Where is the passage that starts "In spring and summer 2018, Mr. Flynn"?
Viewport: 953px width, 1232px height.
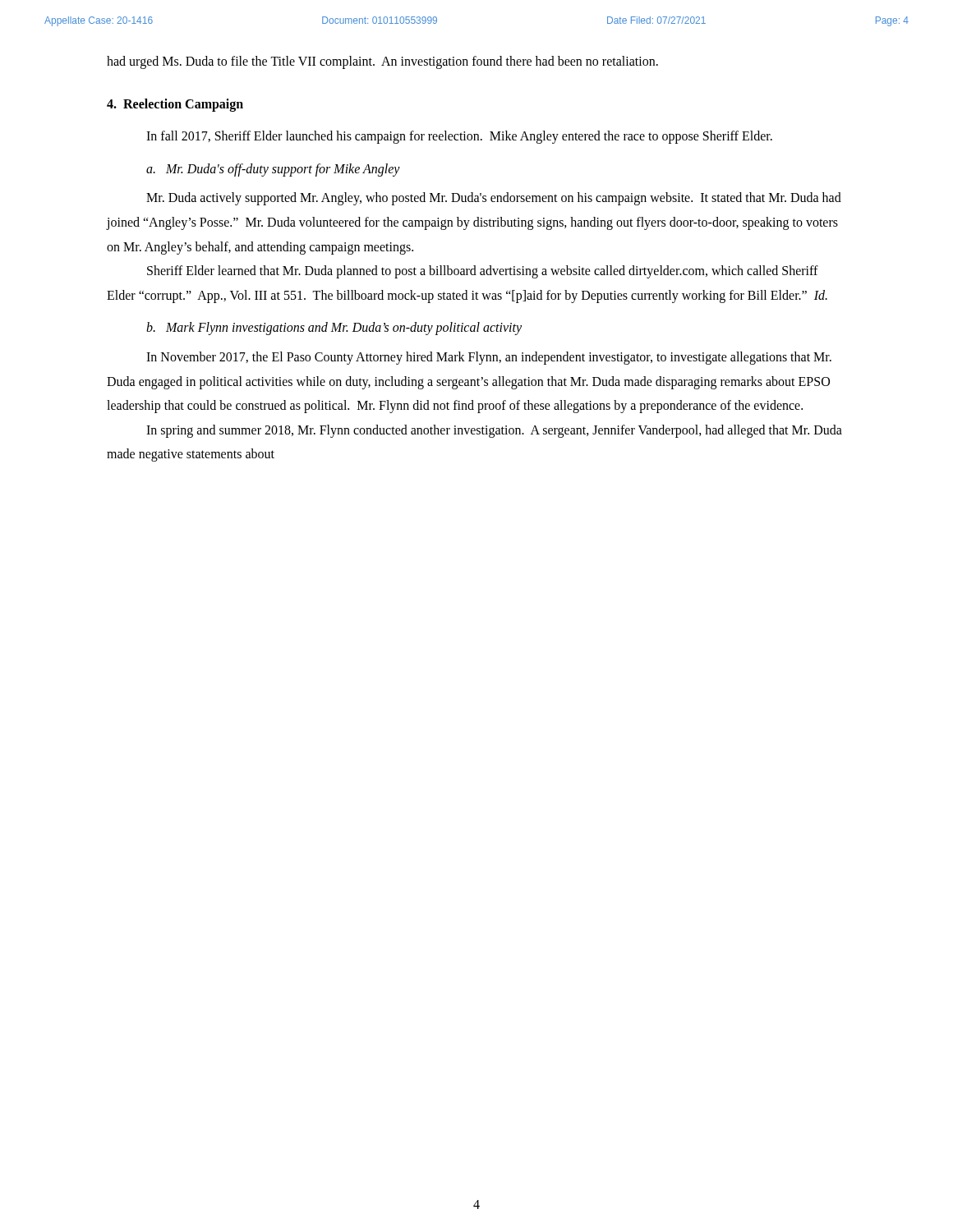(x=474, y=442)
